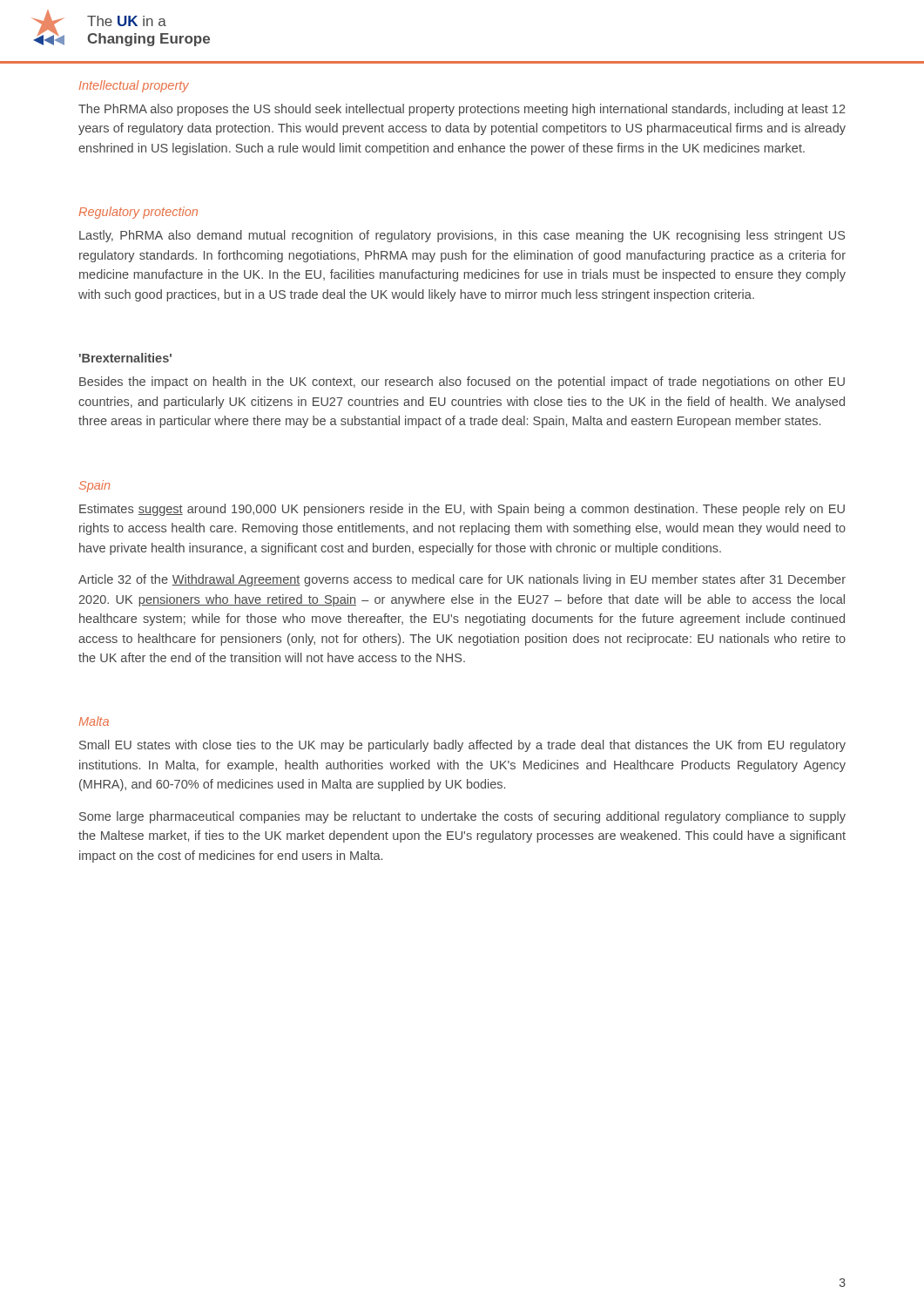
Task: Find the block on this page that starts "Some large pharmaceutical companies"
Action: coord(462,836)
